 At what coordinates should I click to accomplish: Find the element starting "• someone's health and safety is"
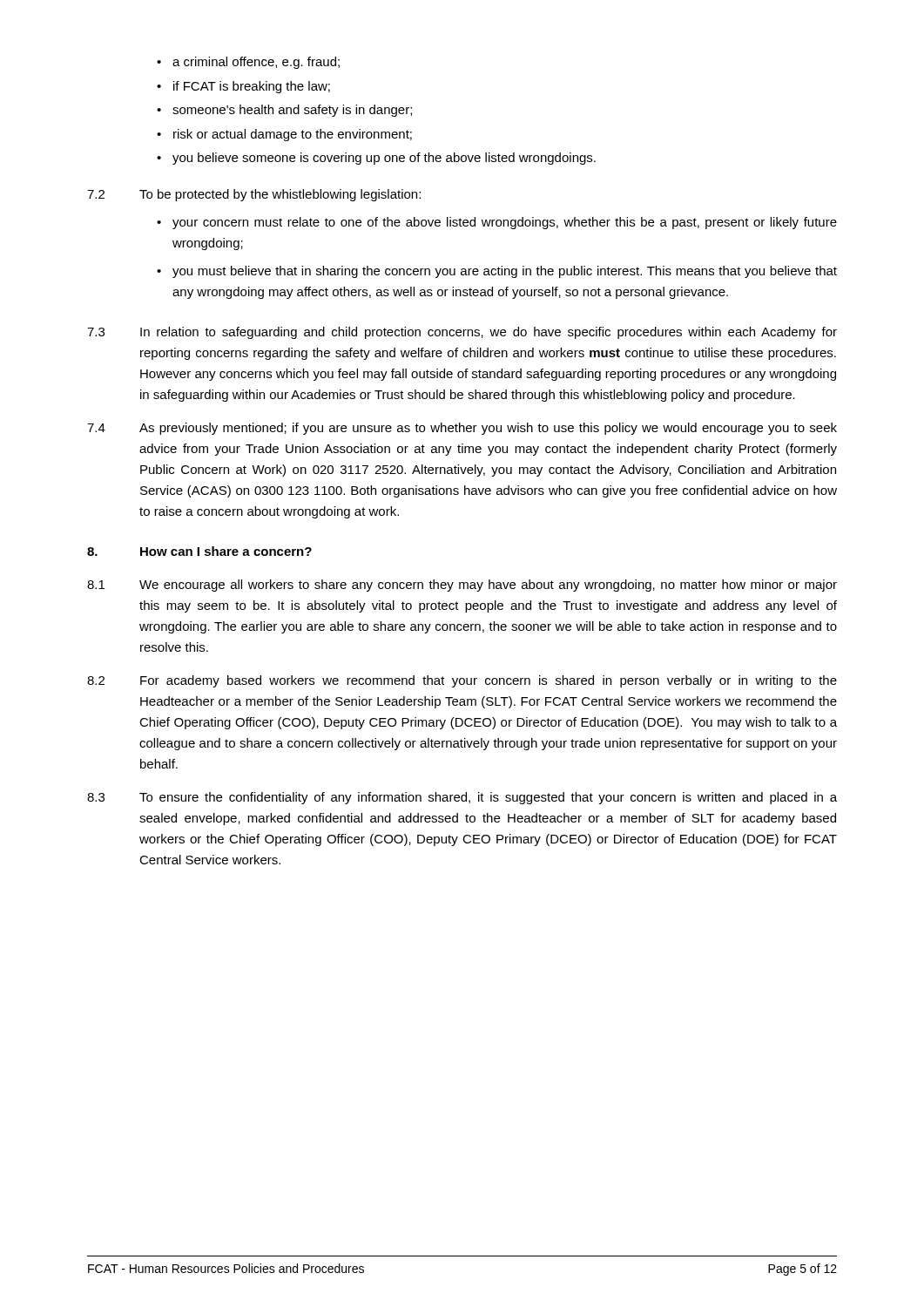pos(284,111)
